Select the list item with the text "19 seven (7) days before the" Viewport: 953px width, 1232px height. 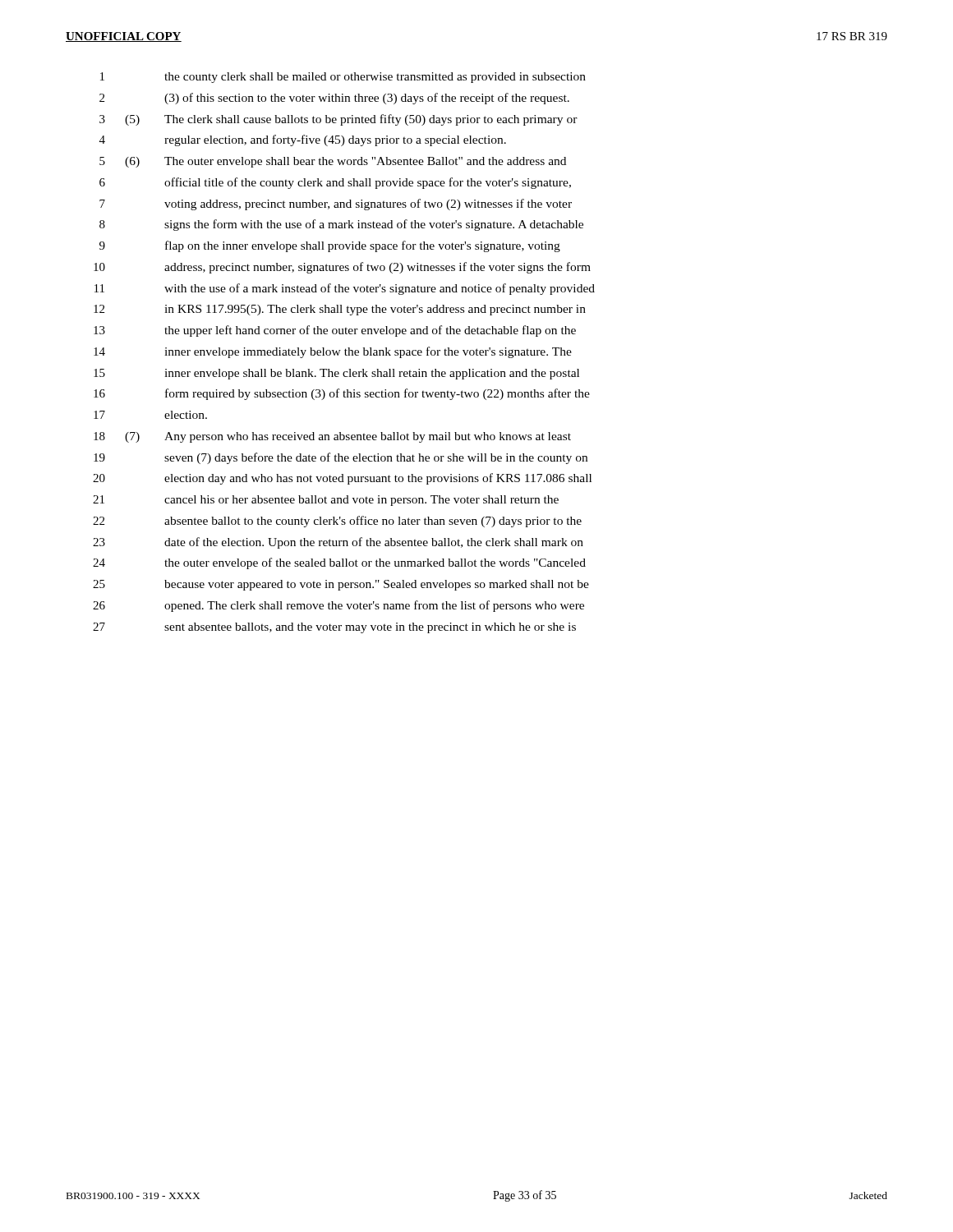click(476, 457)
